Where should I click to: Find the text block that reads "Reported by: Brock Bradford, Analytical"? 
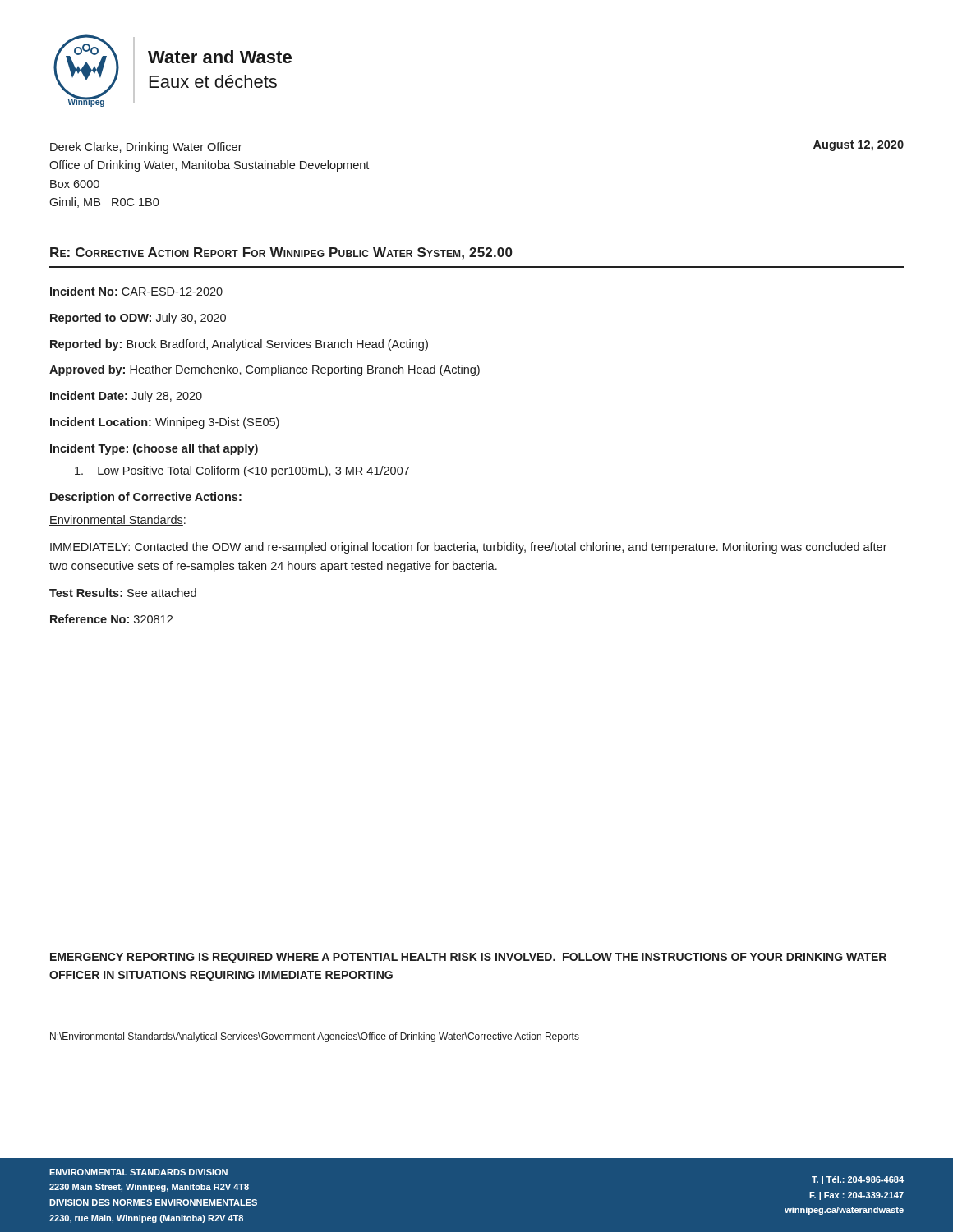coord(239,344)
